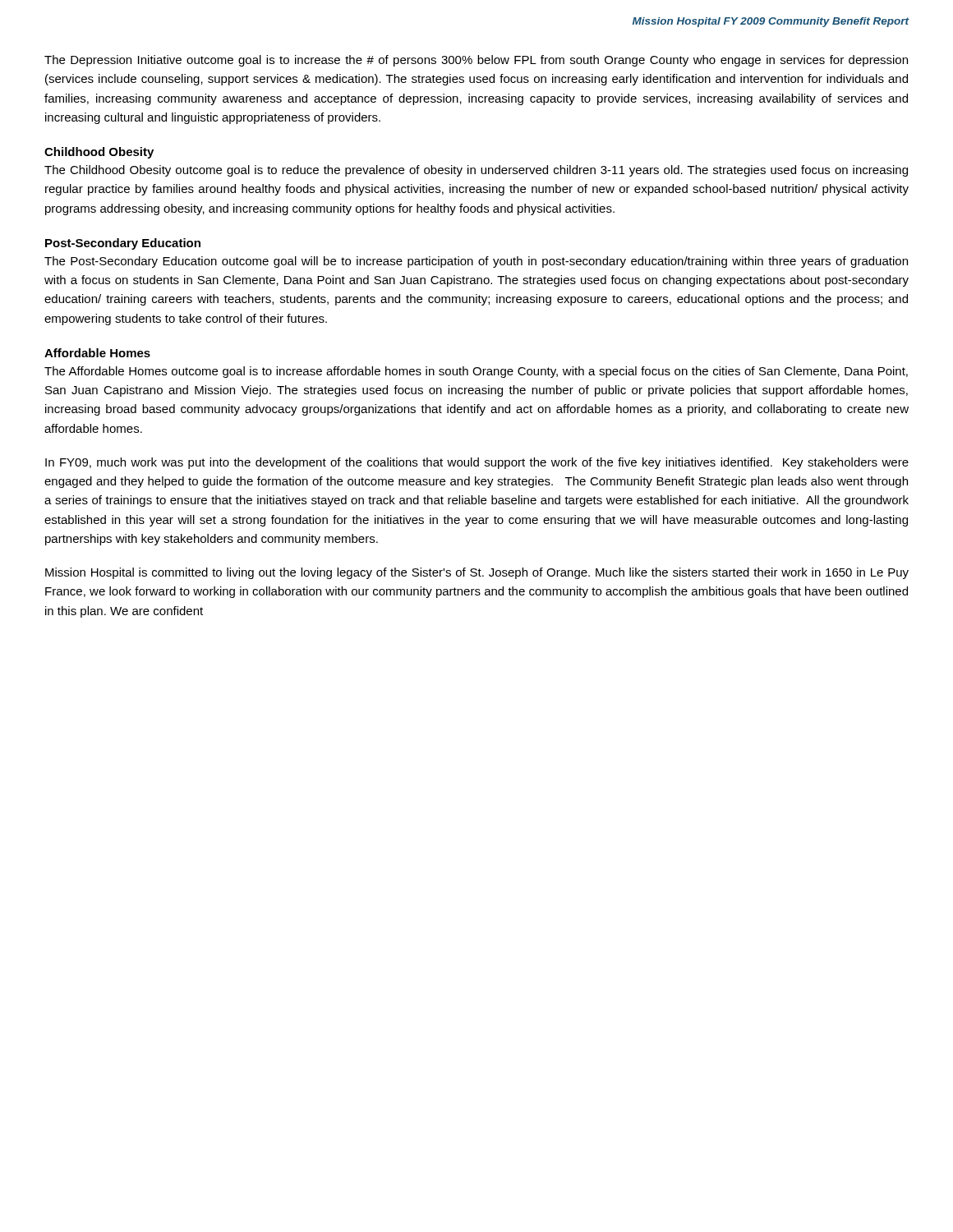Screen dimensions: 1232x953
Task: Locate the text block that reads "The Post-Secondary Education outcome"
Action: (476, 289)
